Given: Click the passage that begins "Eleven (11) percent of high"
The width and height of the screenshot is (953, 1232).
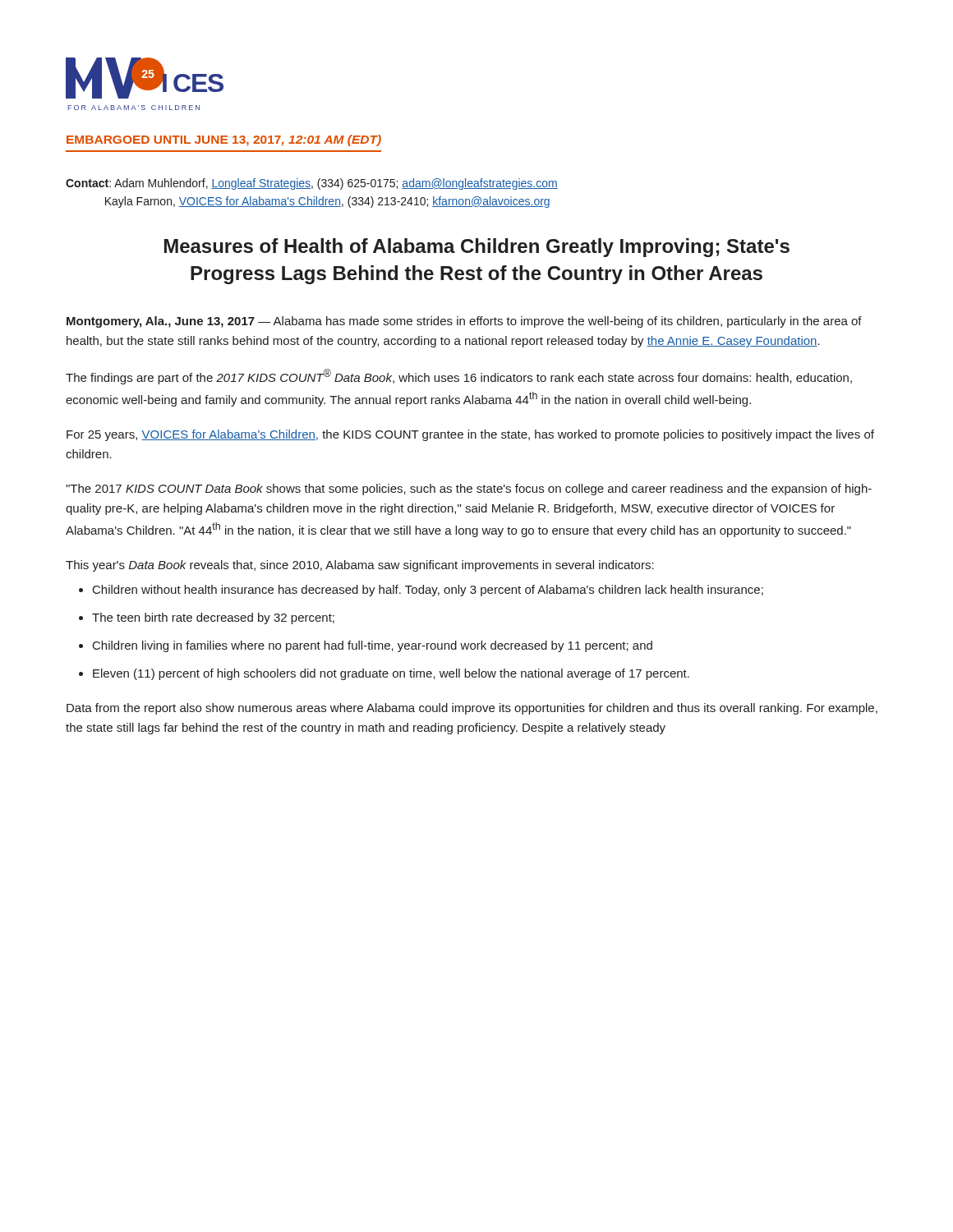Looking at the screenshot, I should pos(391,673).
